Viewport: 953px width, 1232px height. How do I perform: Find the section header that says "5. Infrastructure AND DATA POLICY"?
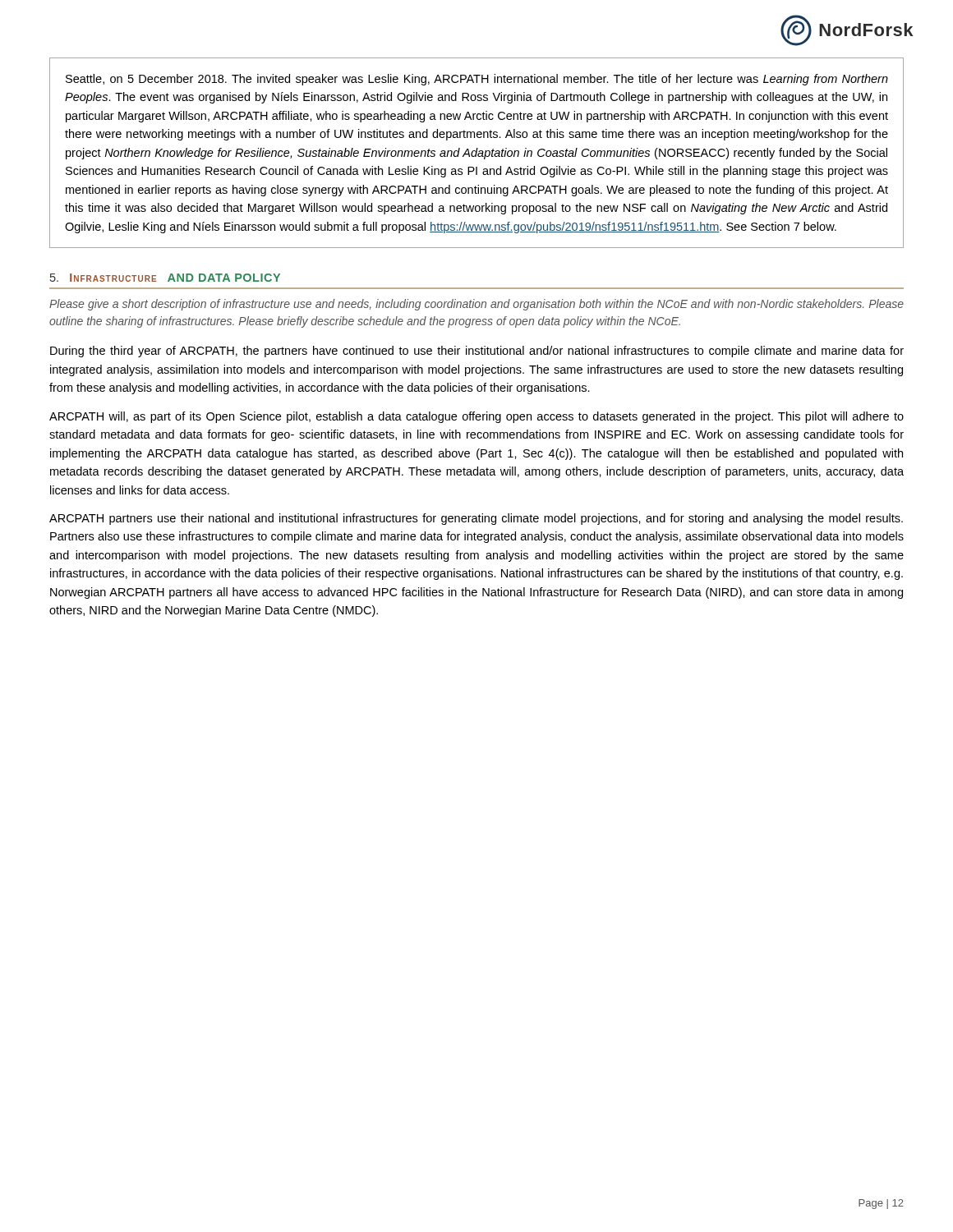[x=165, y=278]
